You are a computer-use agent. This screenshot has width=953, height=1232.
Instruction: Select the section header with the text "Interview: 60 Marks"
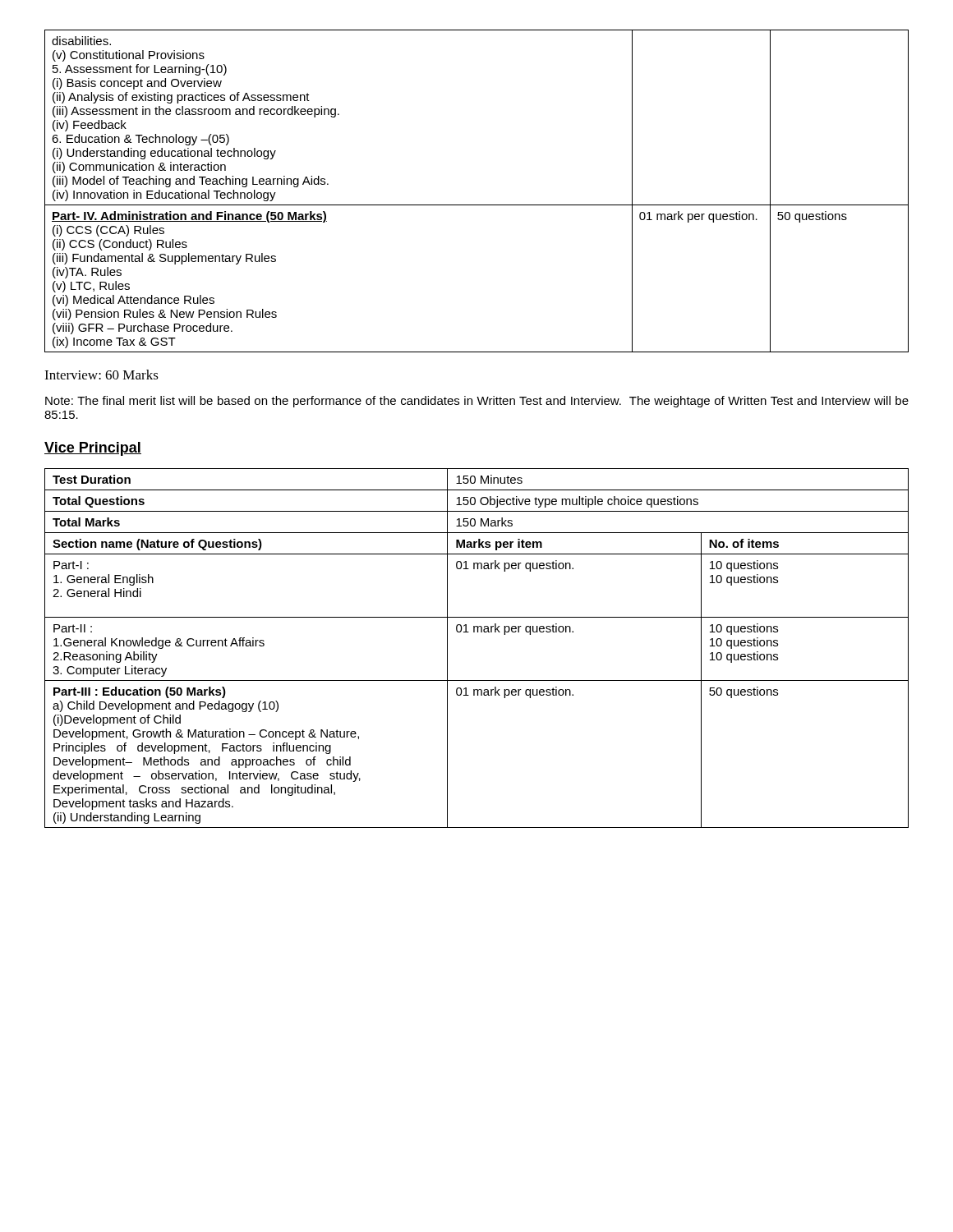[101, 375]
